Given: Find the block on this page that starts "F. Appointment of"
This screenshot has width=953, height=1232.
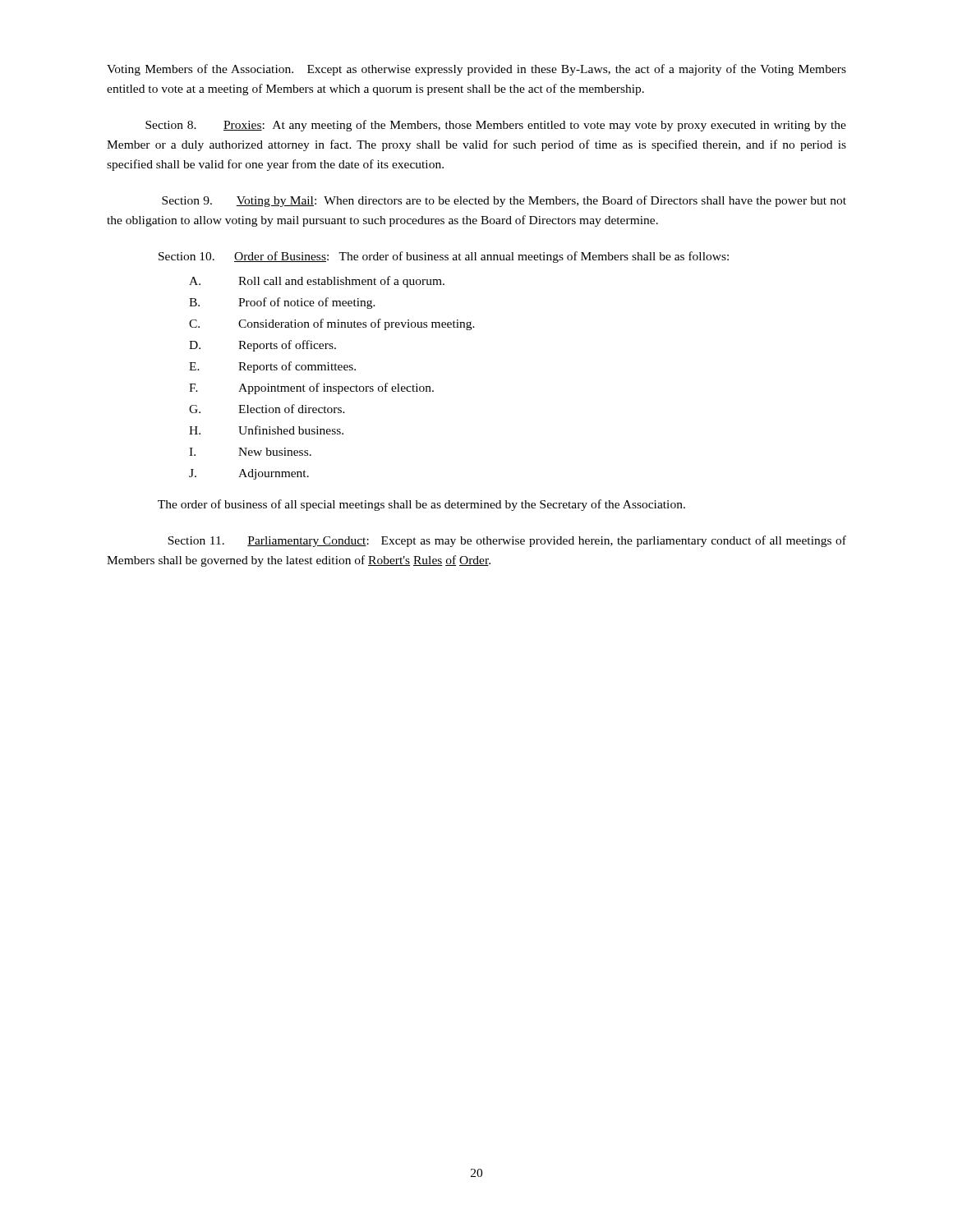Looking at the screenshot, I should pyautogui.click(x=311, y=388).
